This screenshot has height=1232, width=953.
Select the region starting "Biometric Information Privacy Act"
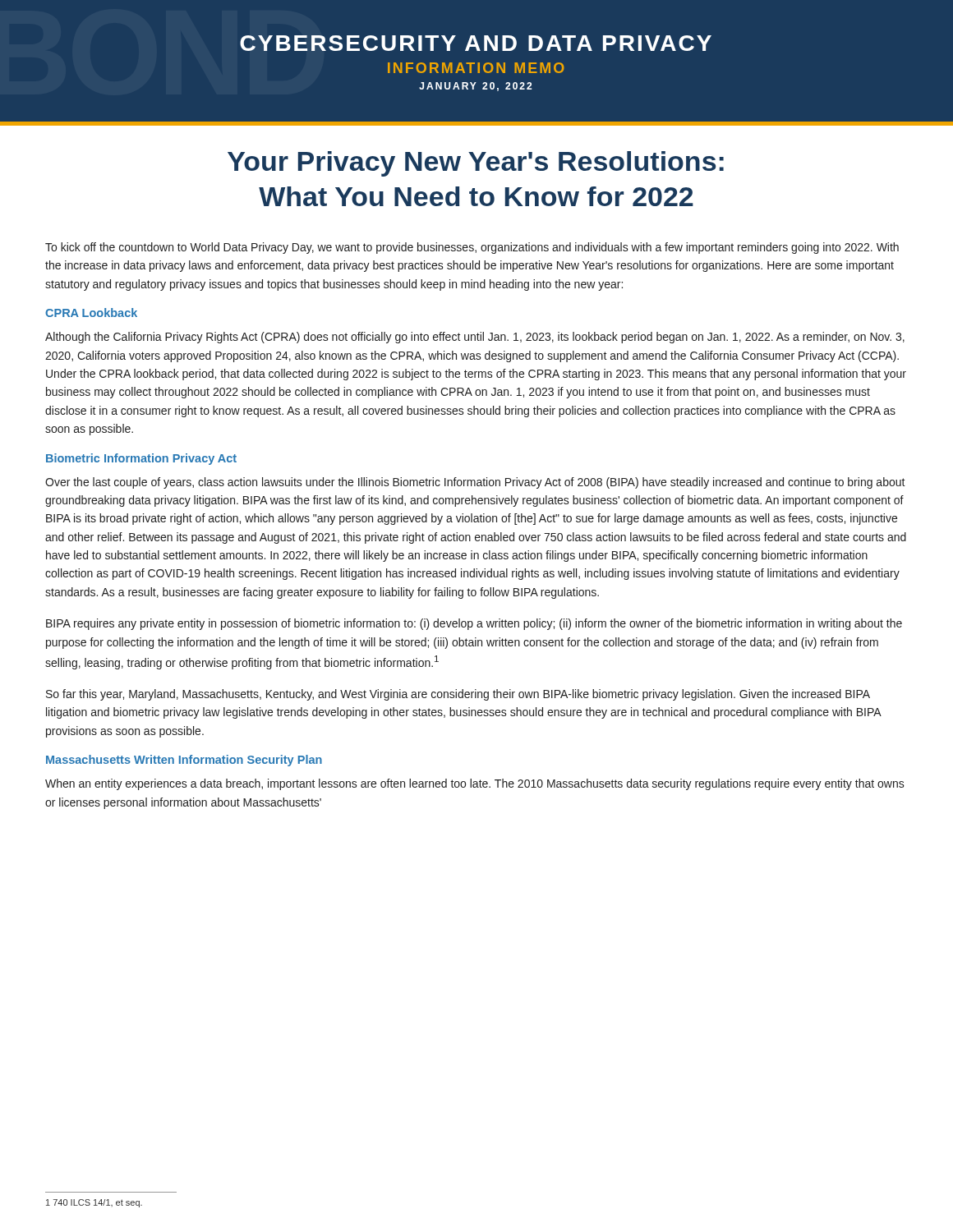click(x=141, y=458)
